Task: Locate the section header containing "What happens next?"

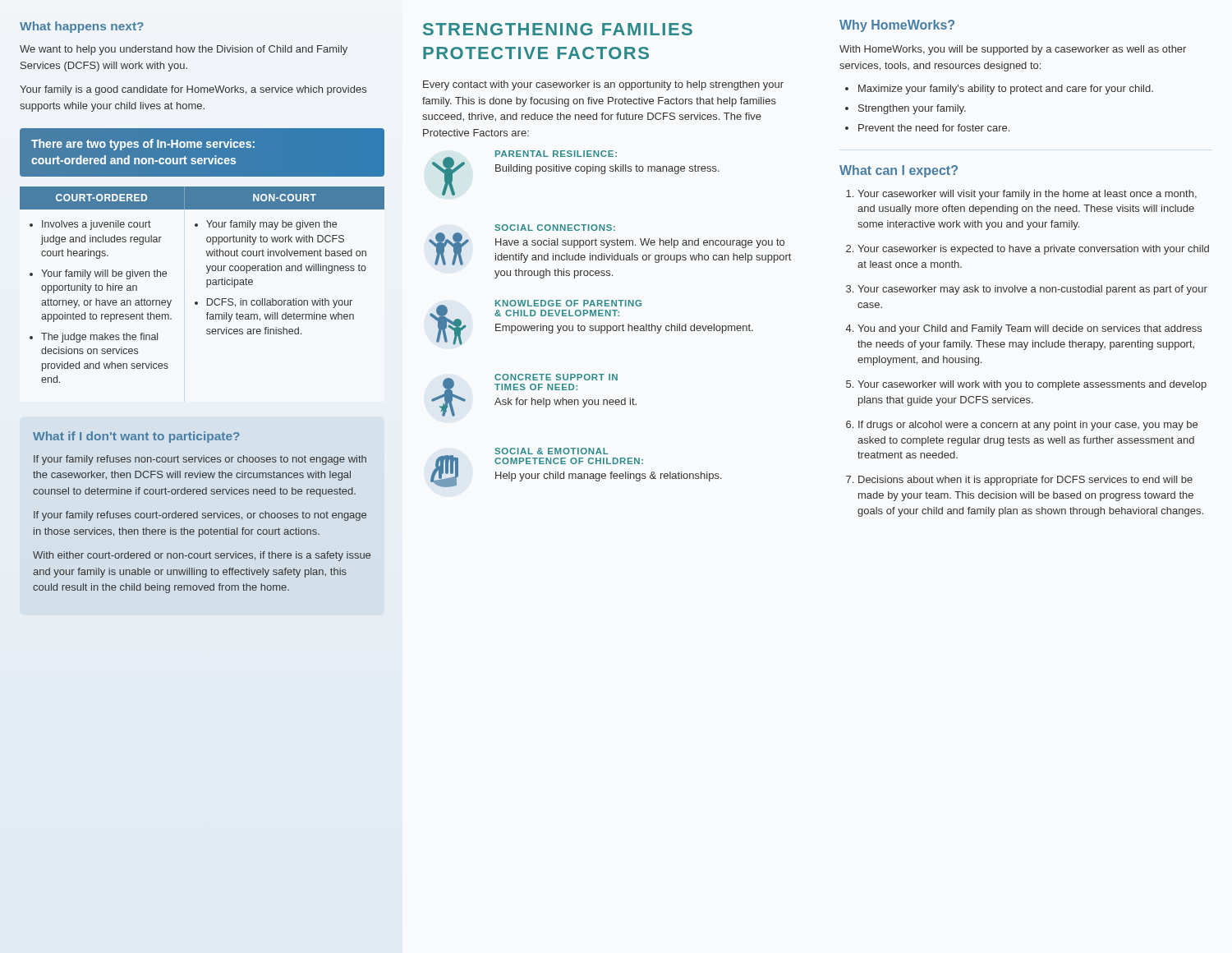Action: (x=82, y=27)
